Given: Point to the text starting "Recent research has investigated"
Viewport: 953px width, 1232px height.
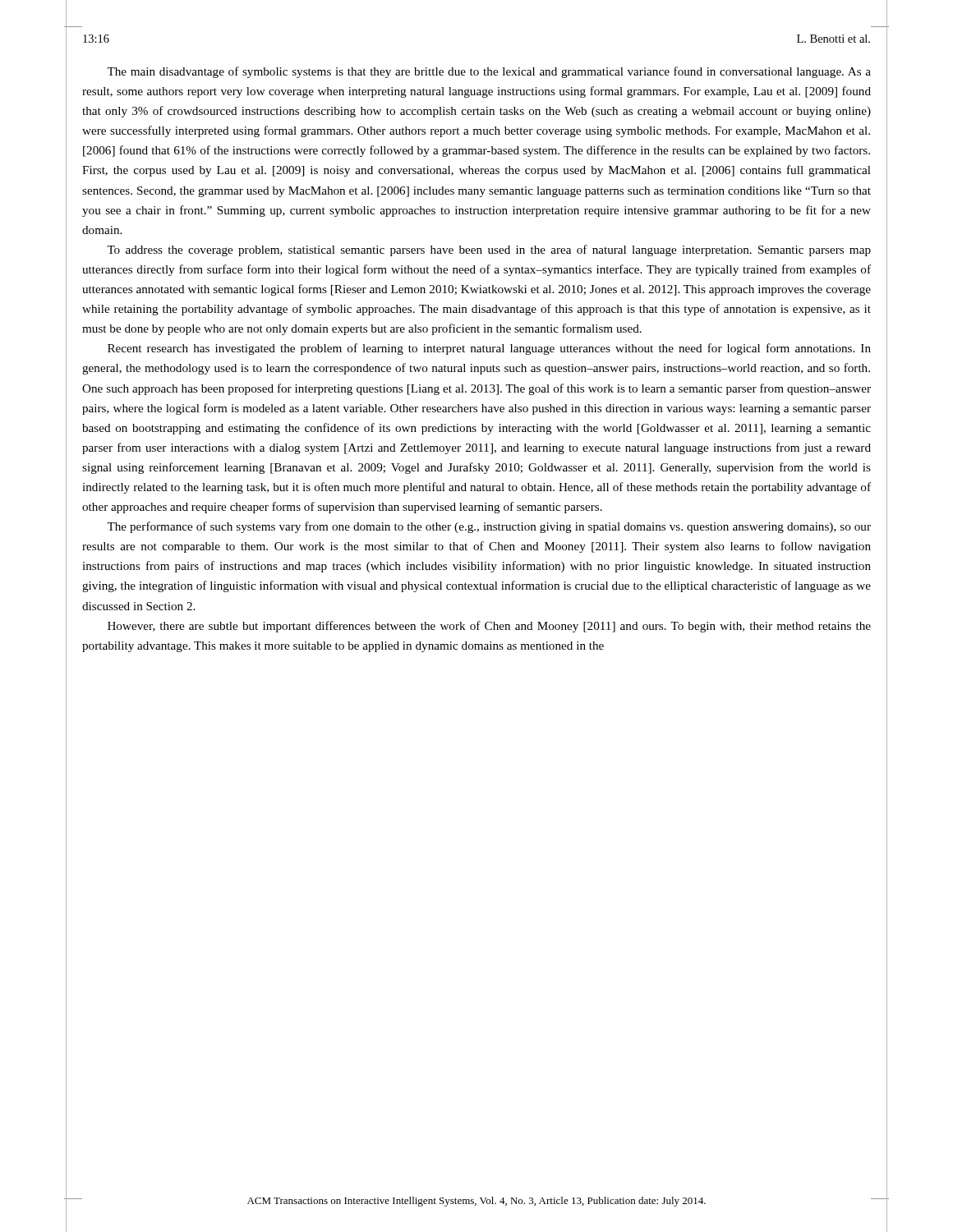Looking at the screenshot, I should click(476, 427).
